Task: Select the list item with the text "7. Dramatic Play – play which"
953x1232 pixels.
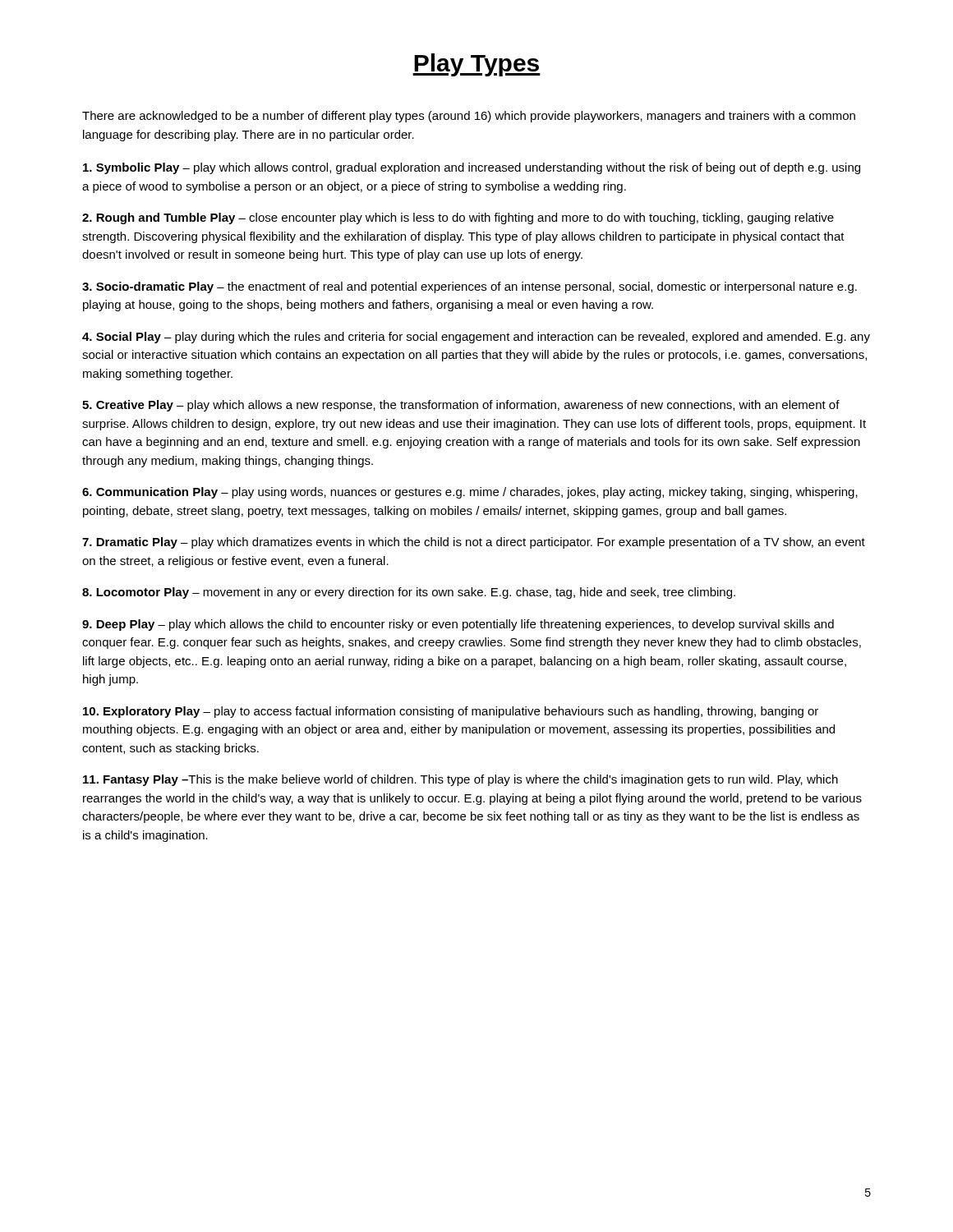Action: click(473, 551)
